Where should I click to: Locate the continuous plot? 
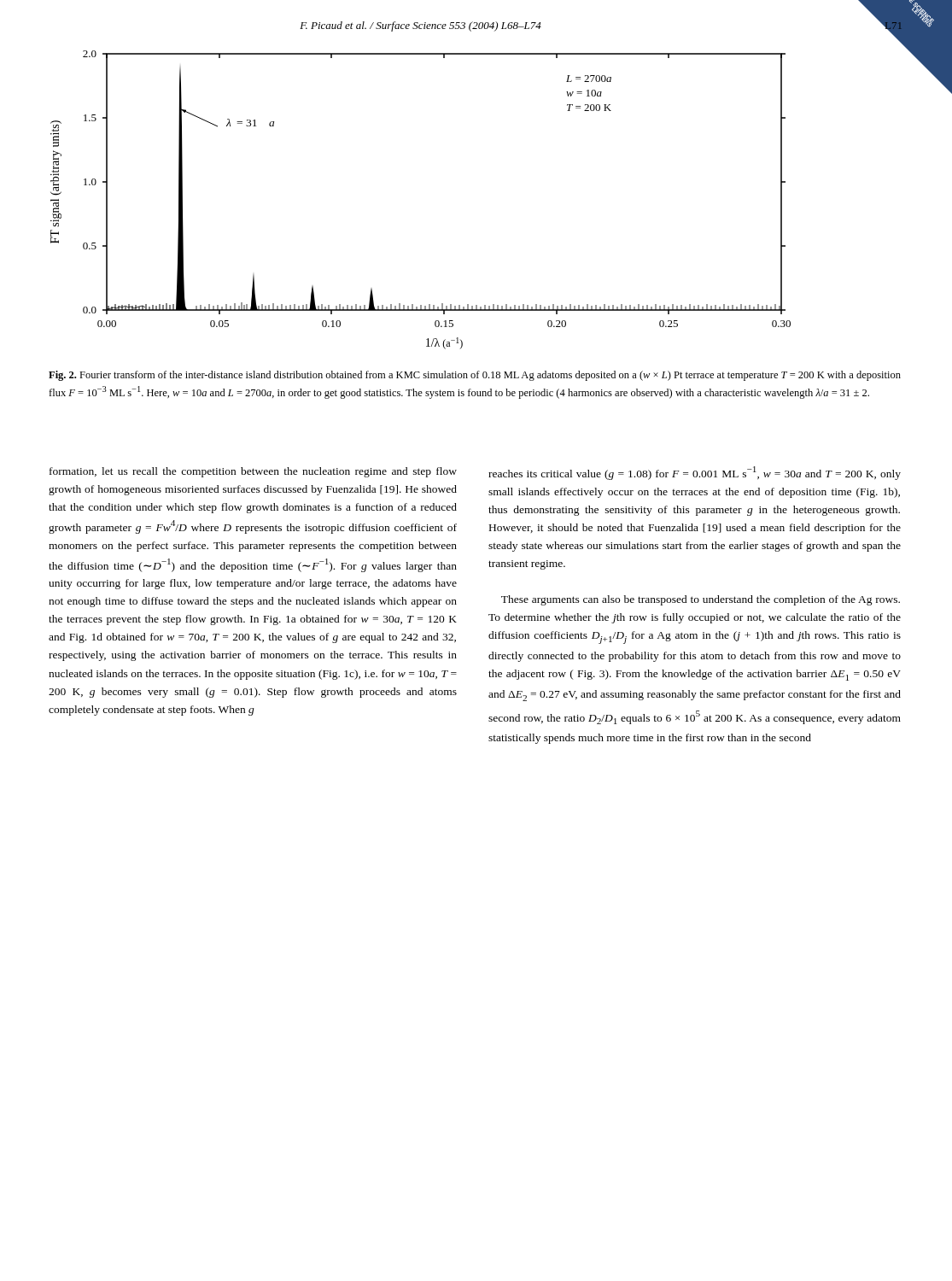coord(431,199)
